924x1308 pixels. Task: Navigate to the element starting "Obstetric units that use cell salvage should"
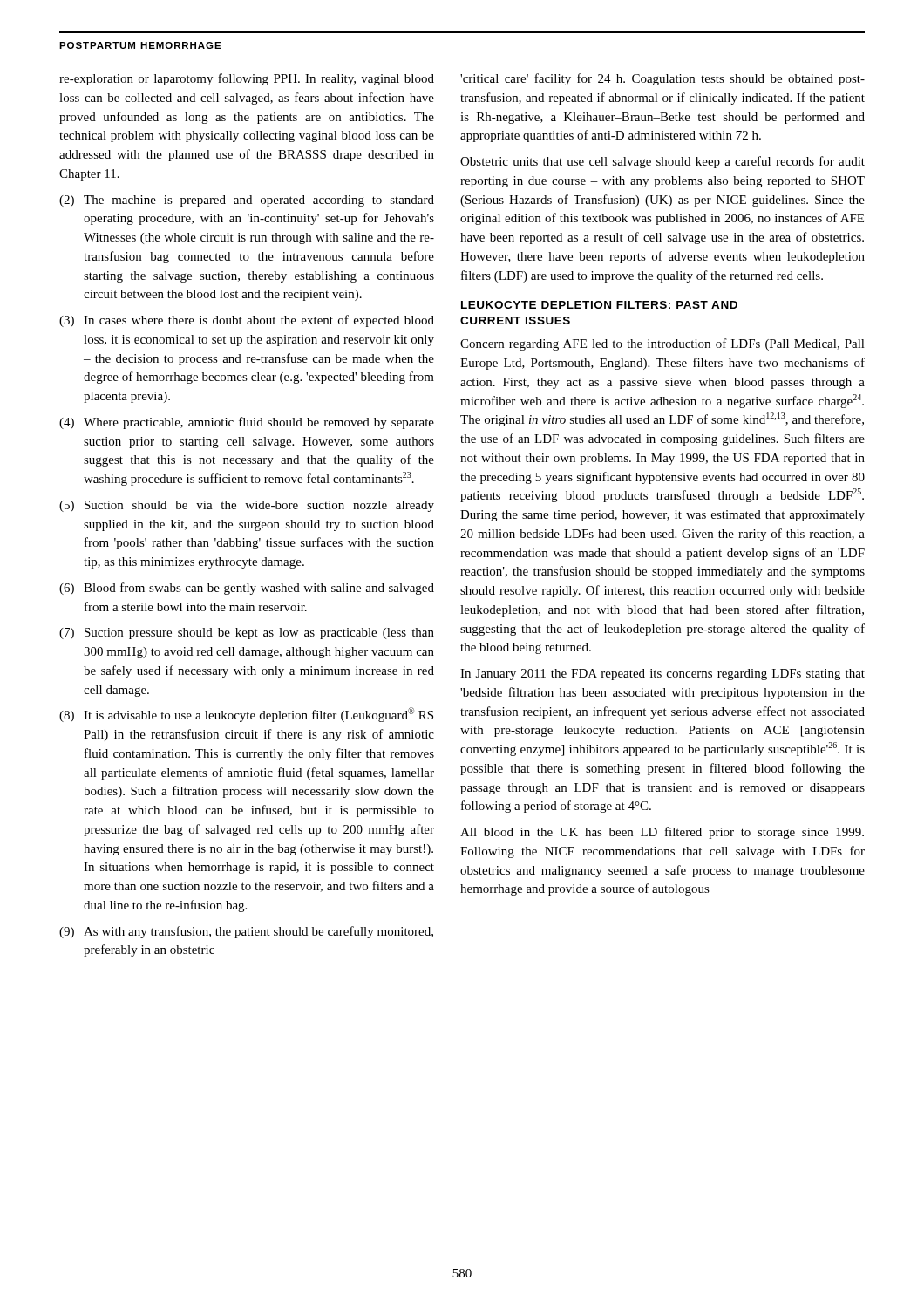click(662, 219)
